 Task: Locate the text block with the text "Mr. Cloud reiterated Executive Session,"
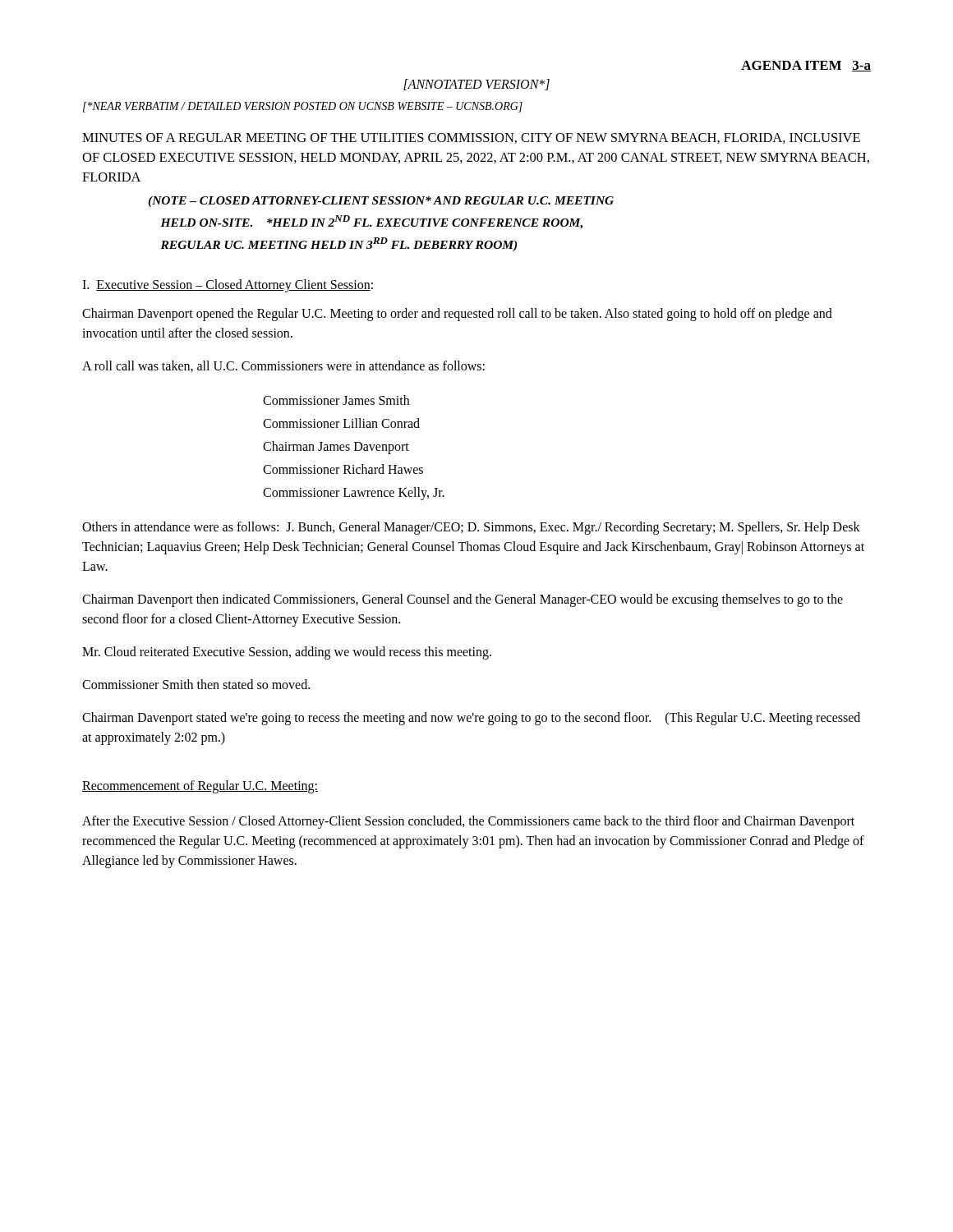pos(287,652)
